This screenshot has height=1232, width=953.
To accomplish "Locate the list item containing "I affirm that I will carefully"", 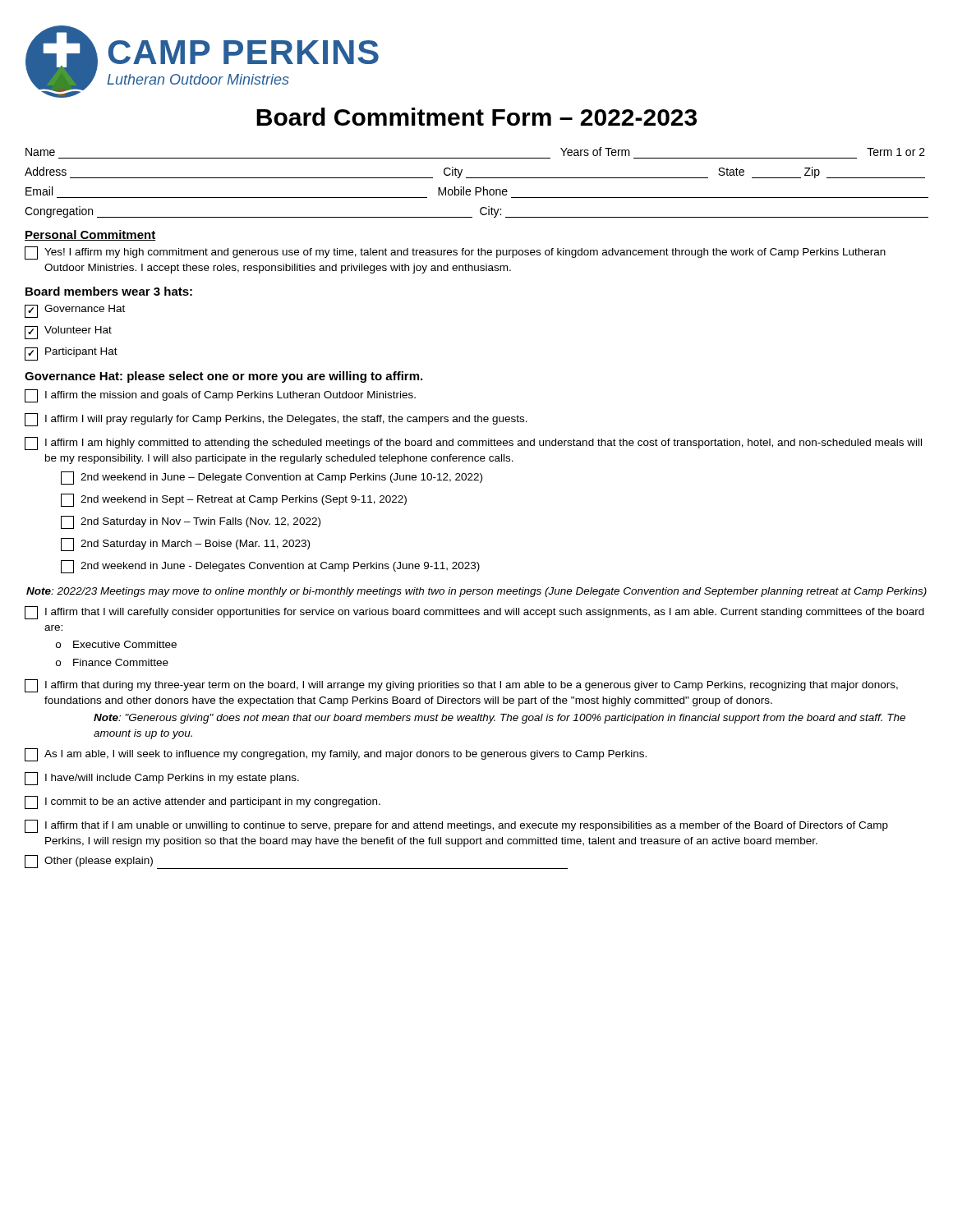I will coord(474,613).
